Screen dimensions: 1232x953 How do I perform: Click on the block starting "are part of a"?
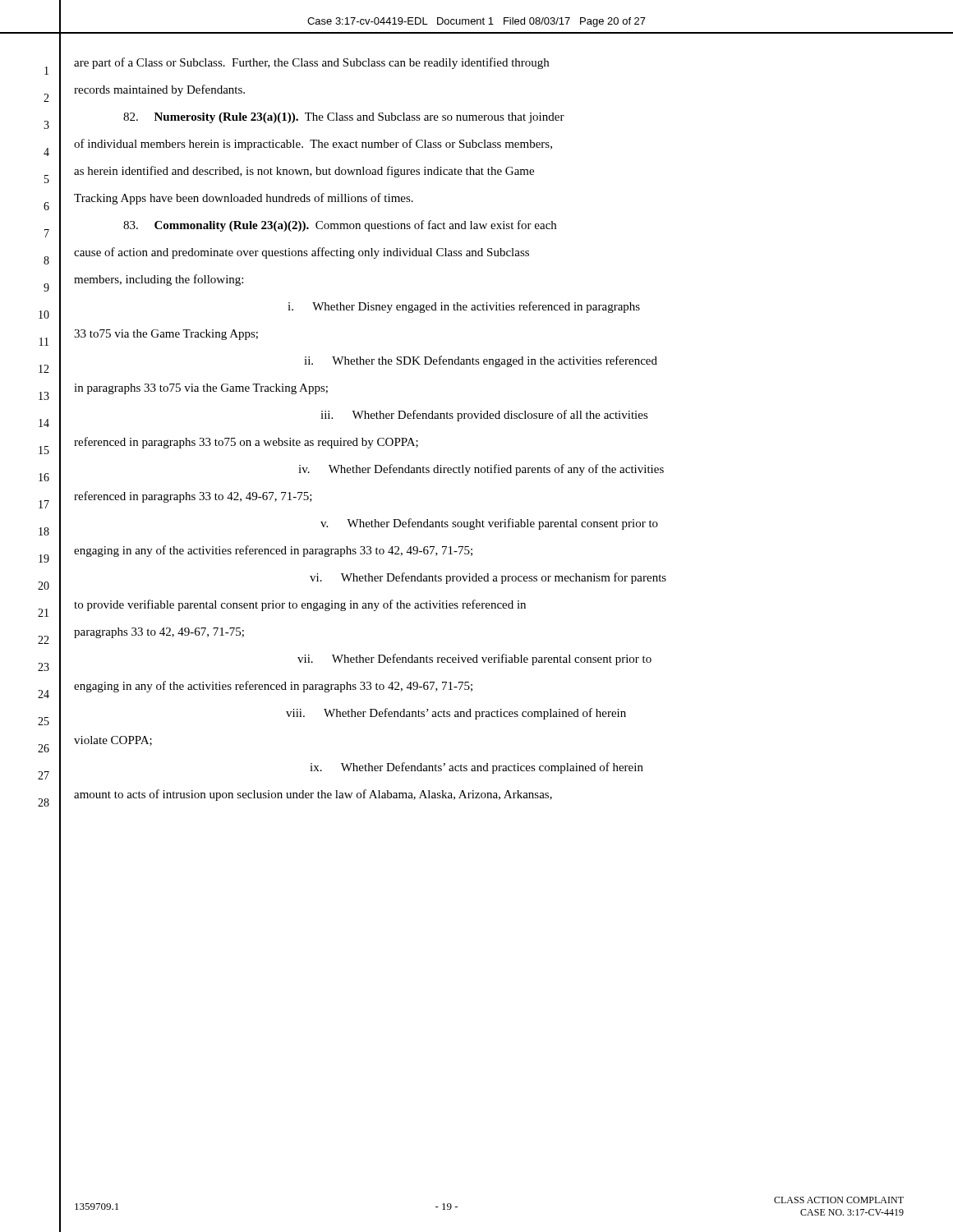click(489, 76)
